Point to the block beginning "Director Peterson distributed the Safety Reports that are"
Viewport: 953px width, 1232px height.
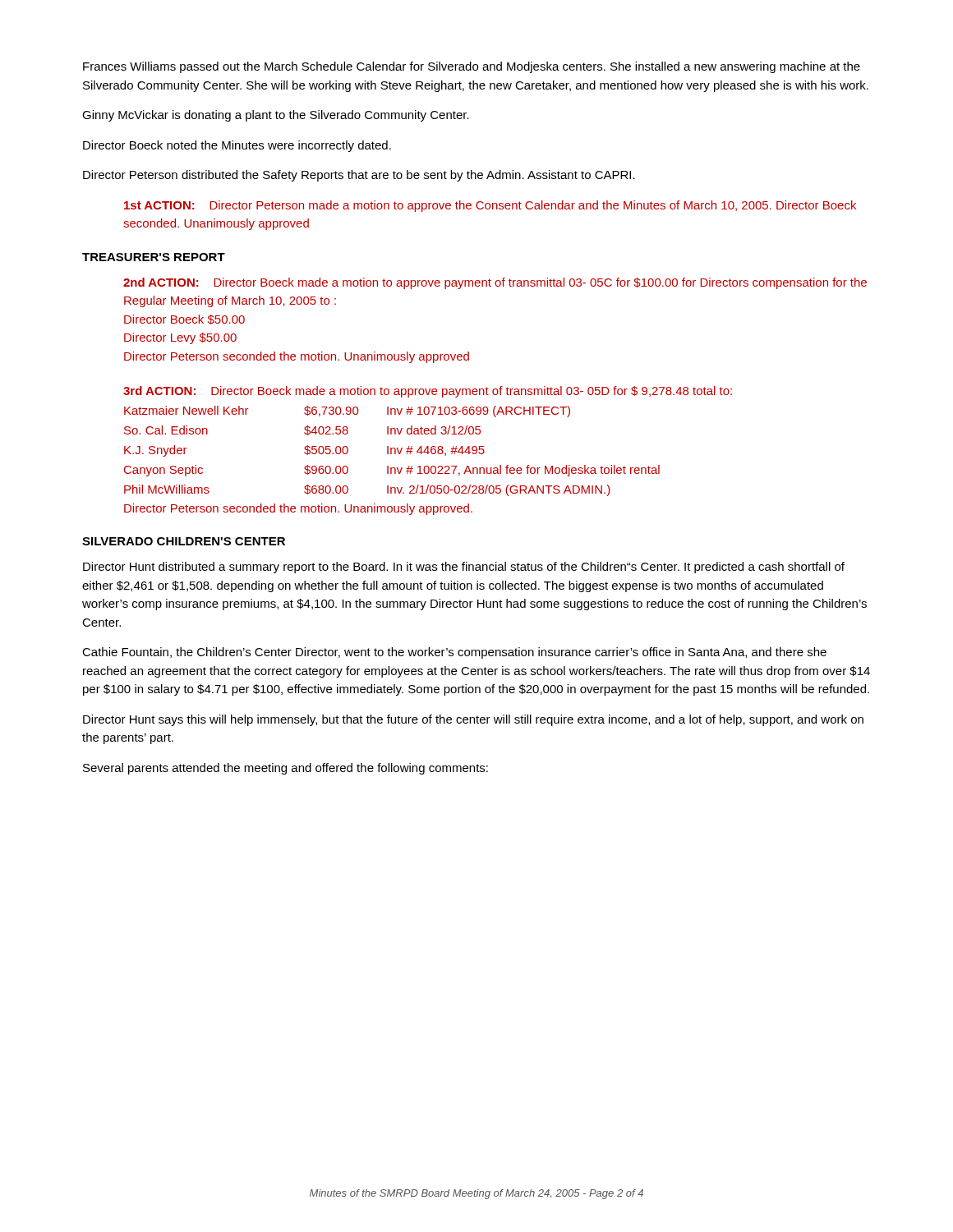pyautogui.click(x=359, y=175)
